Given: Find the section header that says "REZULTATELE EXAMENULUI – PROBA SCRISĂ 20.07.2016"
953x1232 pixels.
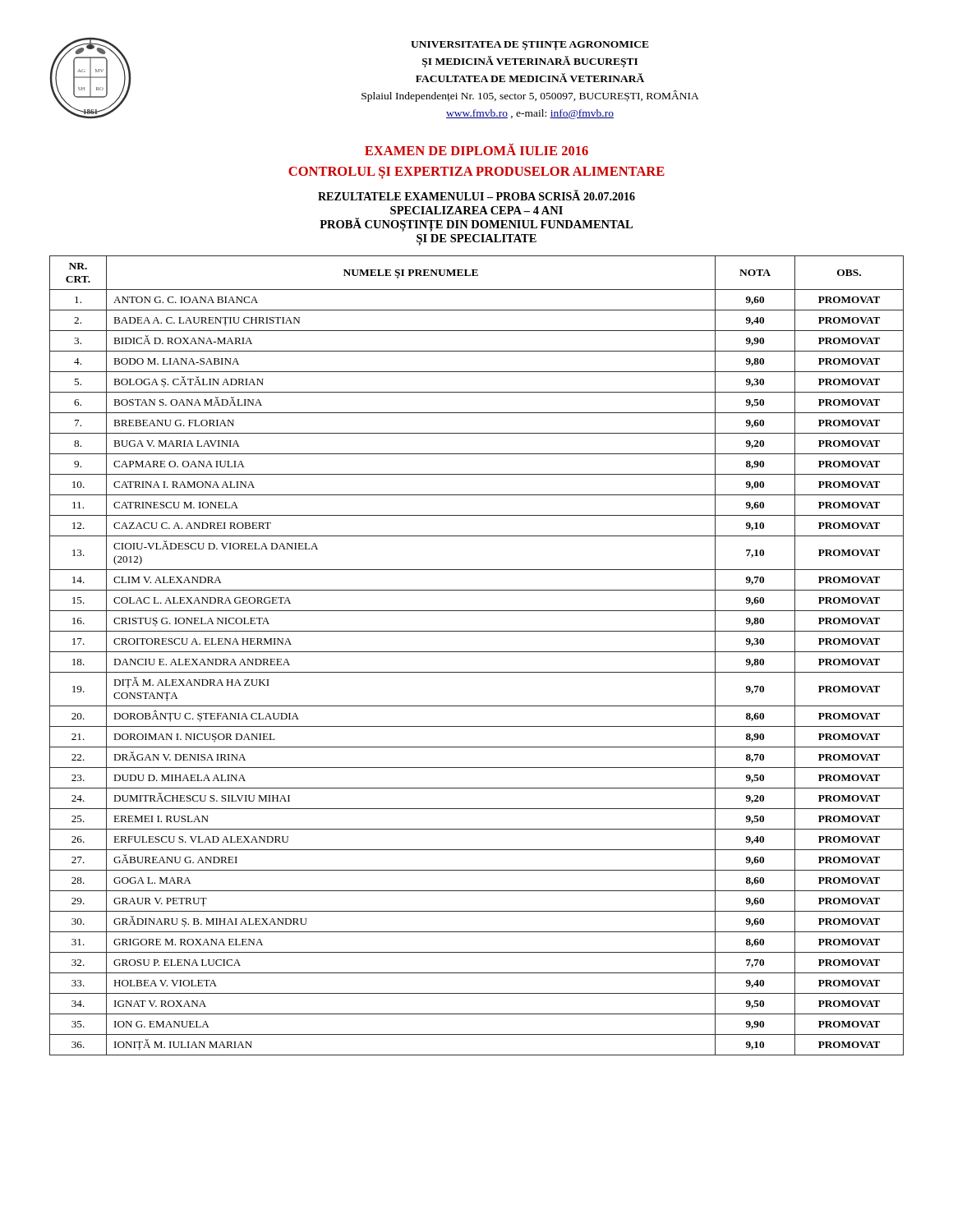Looking at the screenshot, I should [476, 218].
